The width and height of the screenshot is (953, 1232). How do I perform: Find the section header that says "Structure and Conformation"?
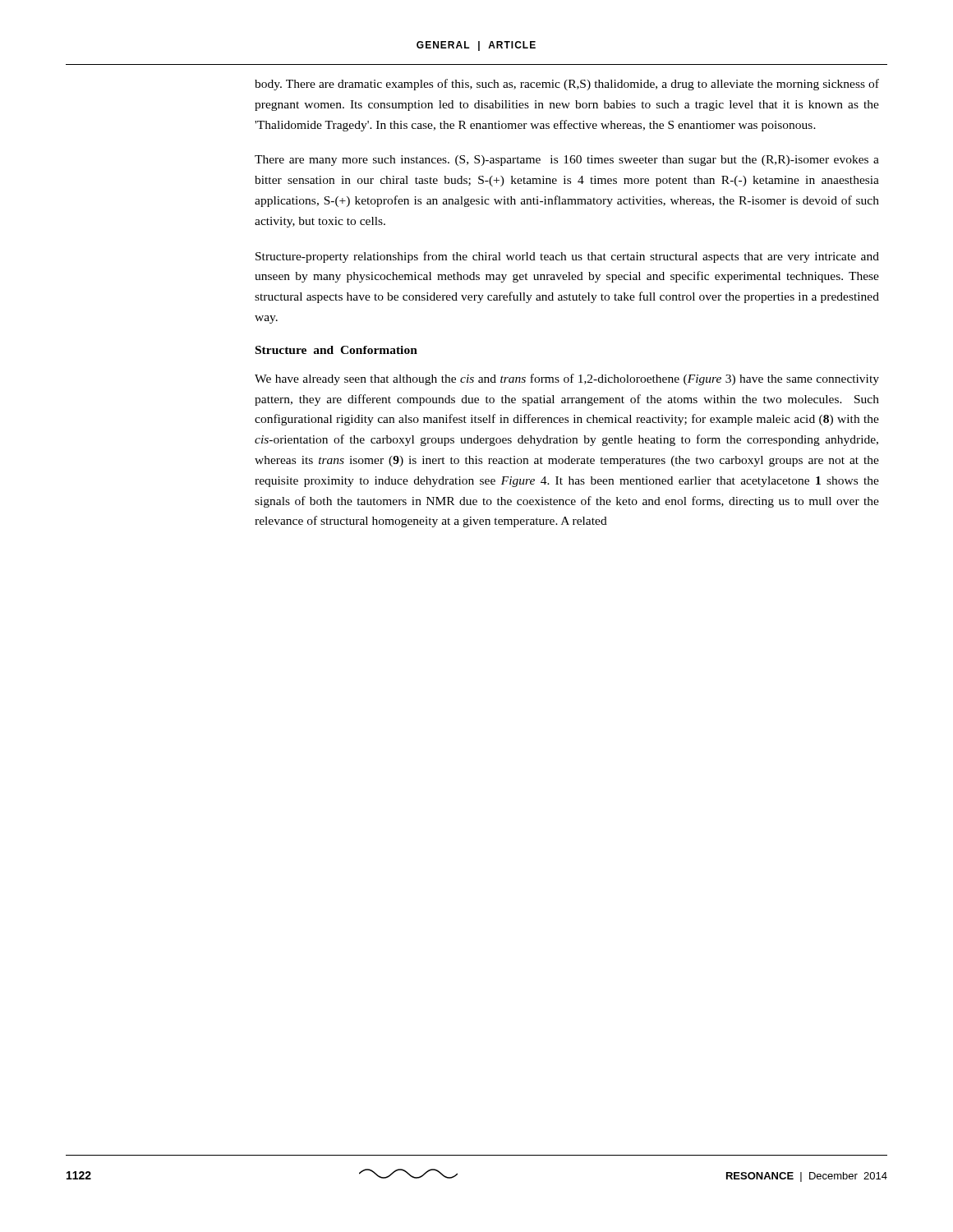[x=336, y=349]
